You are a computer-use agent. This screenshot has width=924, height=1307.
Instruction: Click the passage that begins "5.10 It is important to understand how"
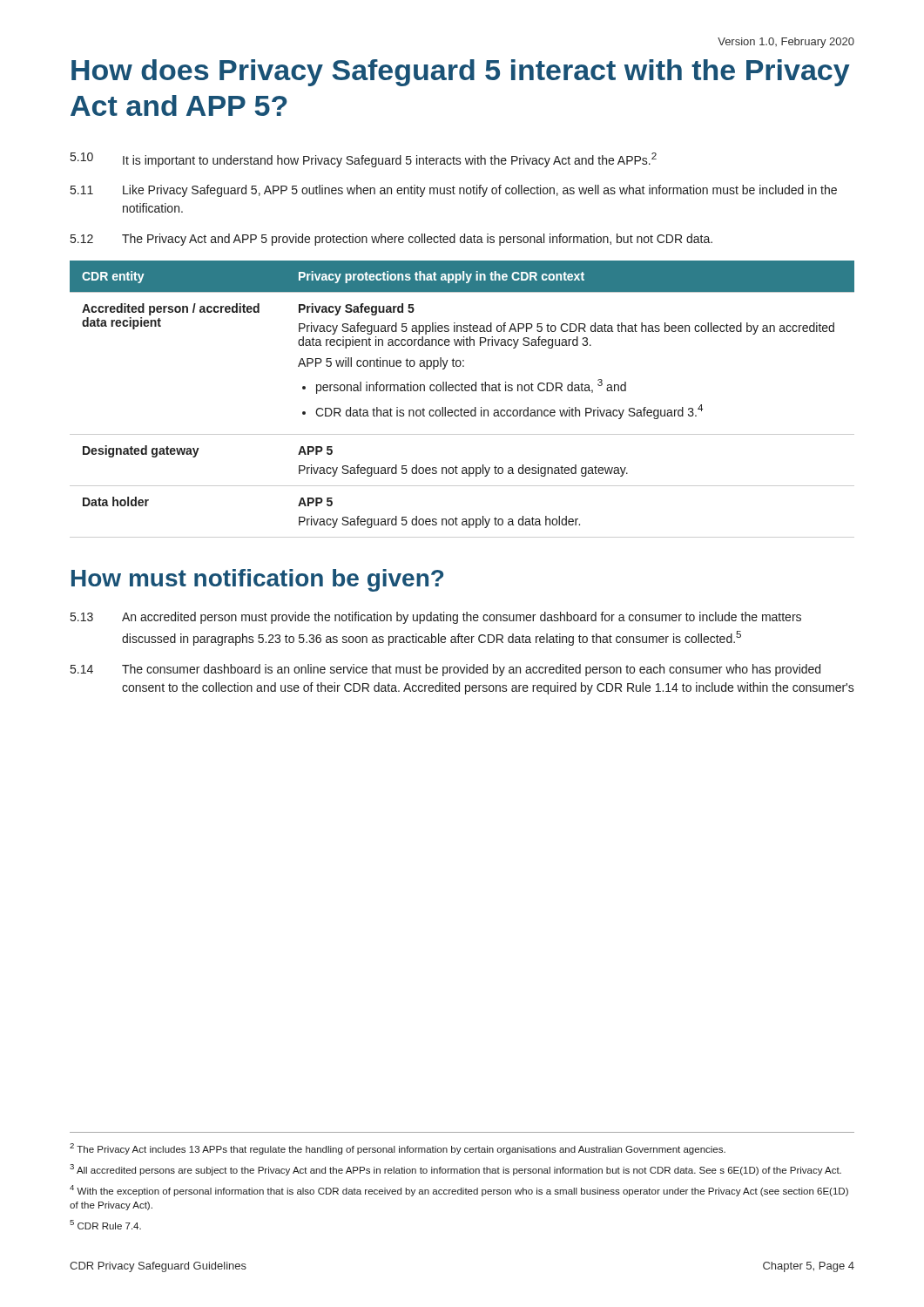click(x=462, y=159)
